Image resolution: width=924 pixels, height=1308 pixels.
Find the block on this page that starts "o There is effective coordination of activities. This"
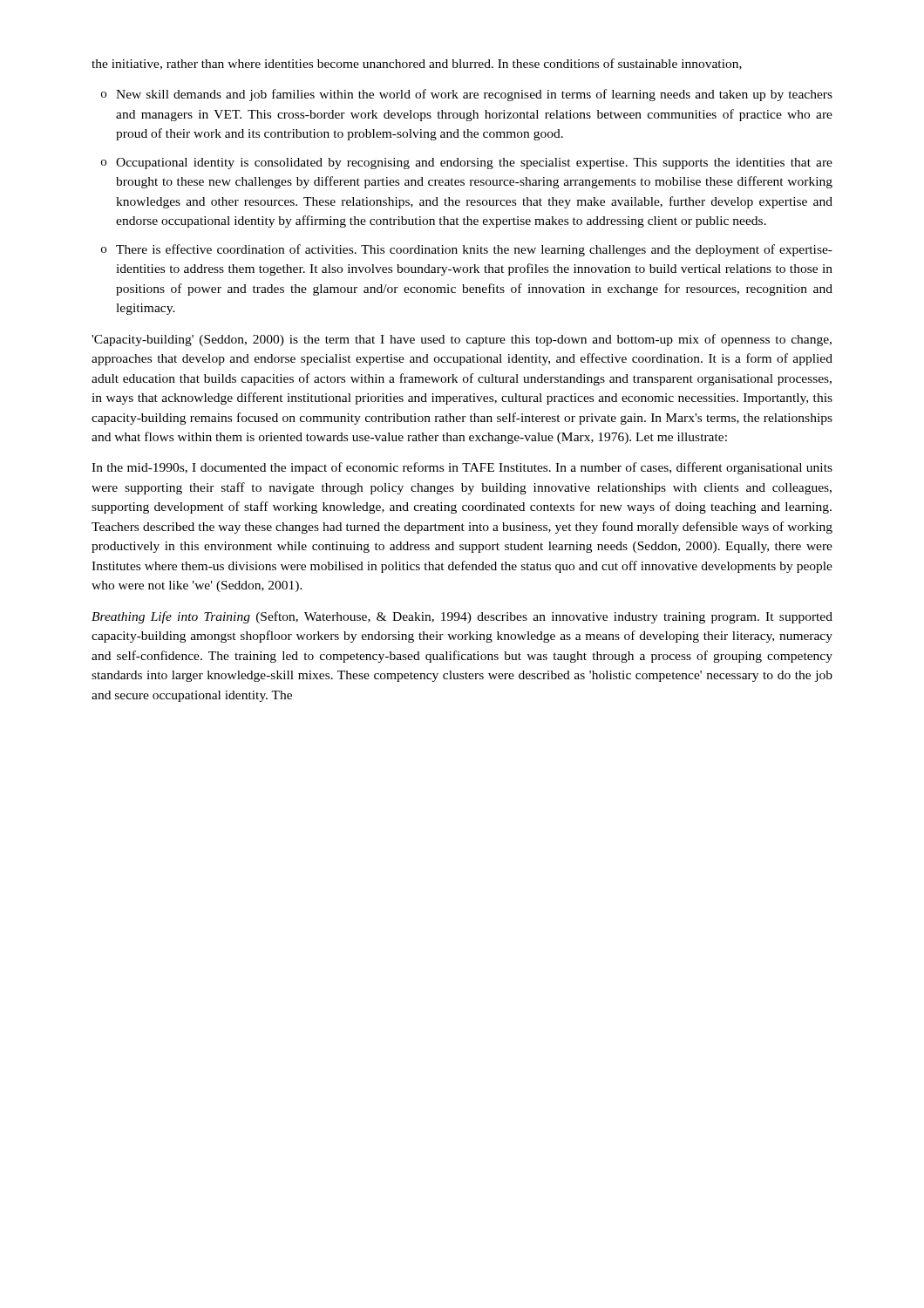tap(462, 279)
